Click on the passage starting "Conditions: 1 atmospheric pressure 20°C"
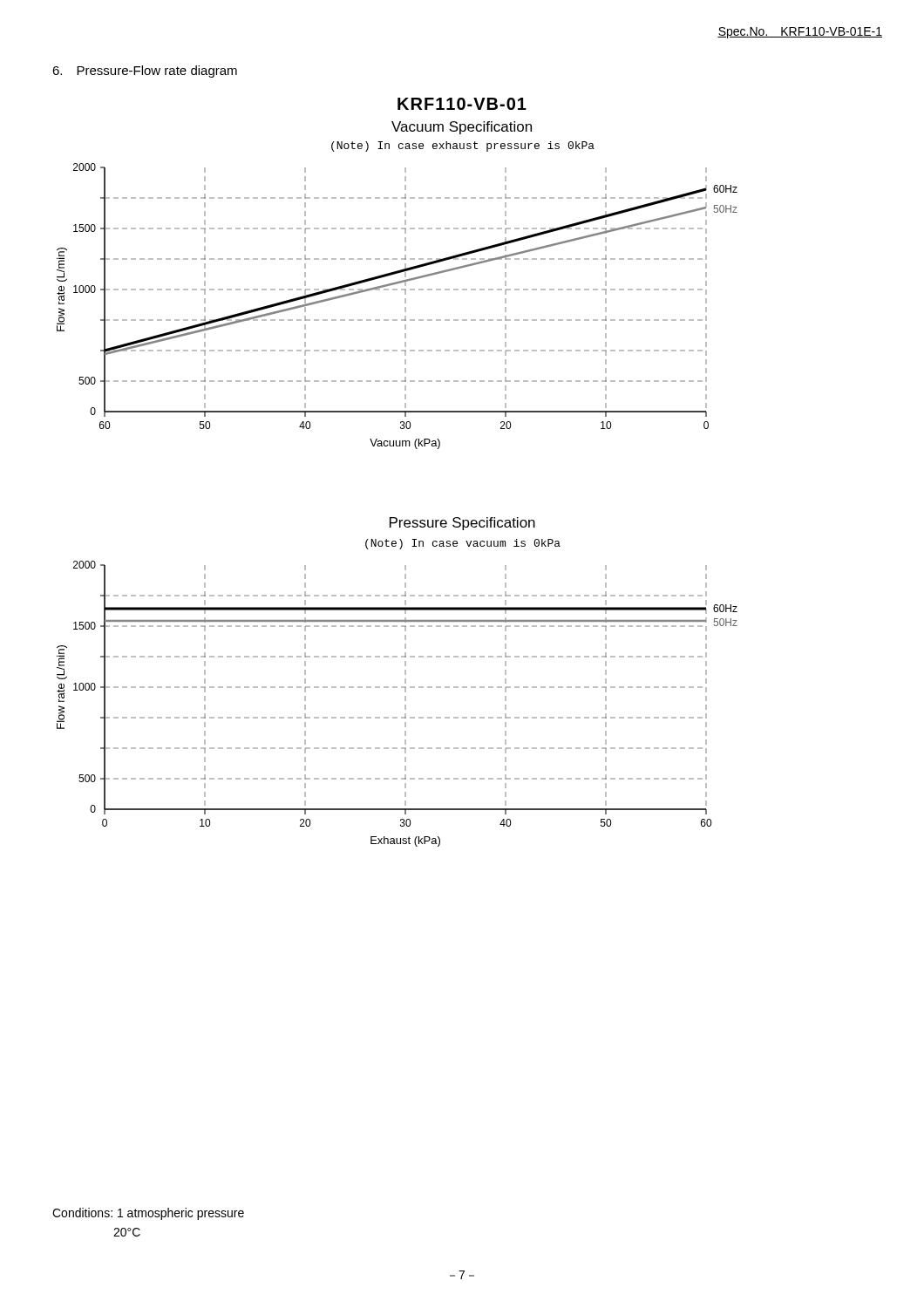This screenshot has height=1308, width=924. tap(148, 1223)
